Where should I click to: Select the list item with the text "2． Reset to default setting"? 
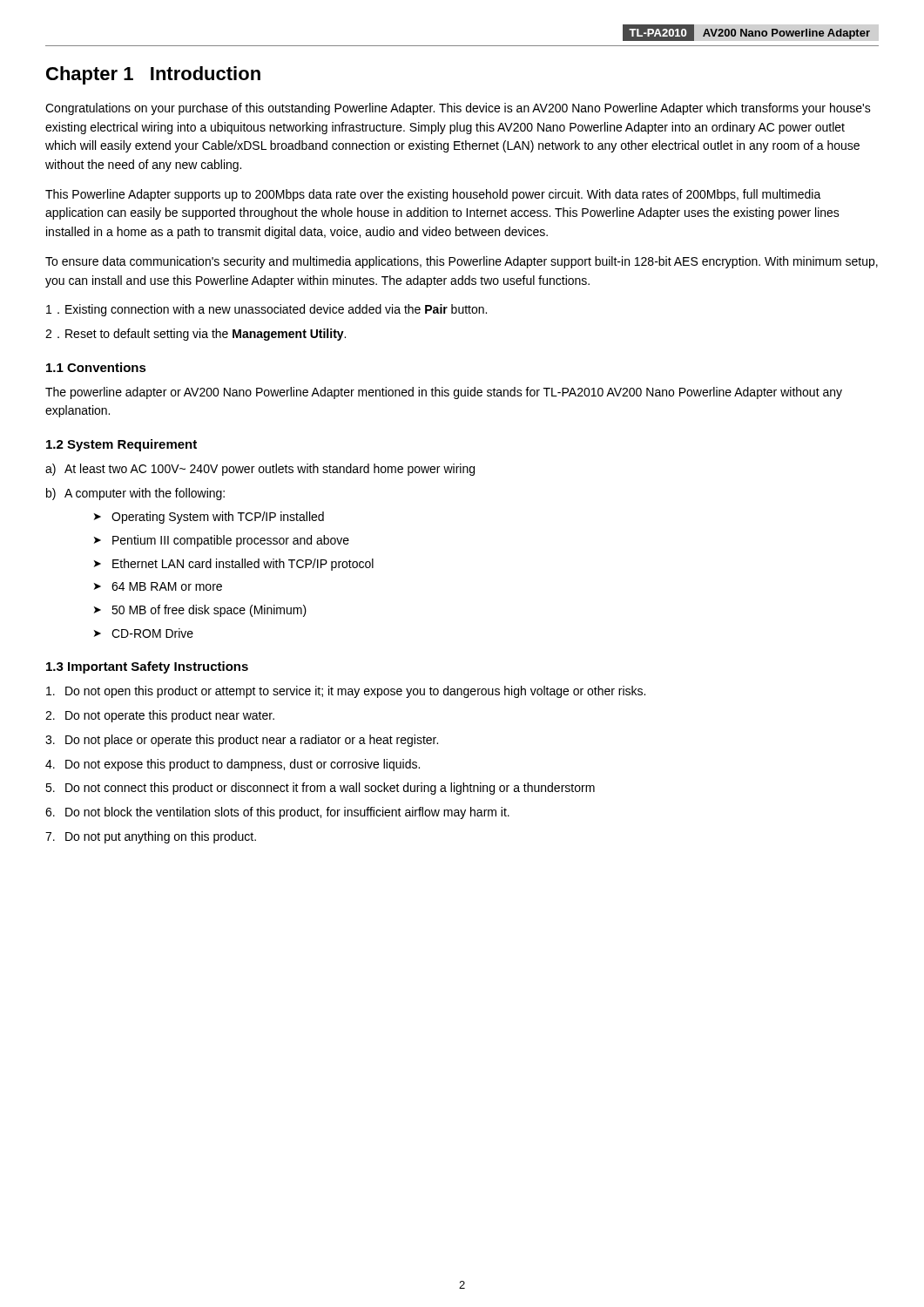(196, 335)
